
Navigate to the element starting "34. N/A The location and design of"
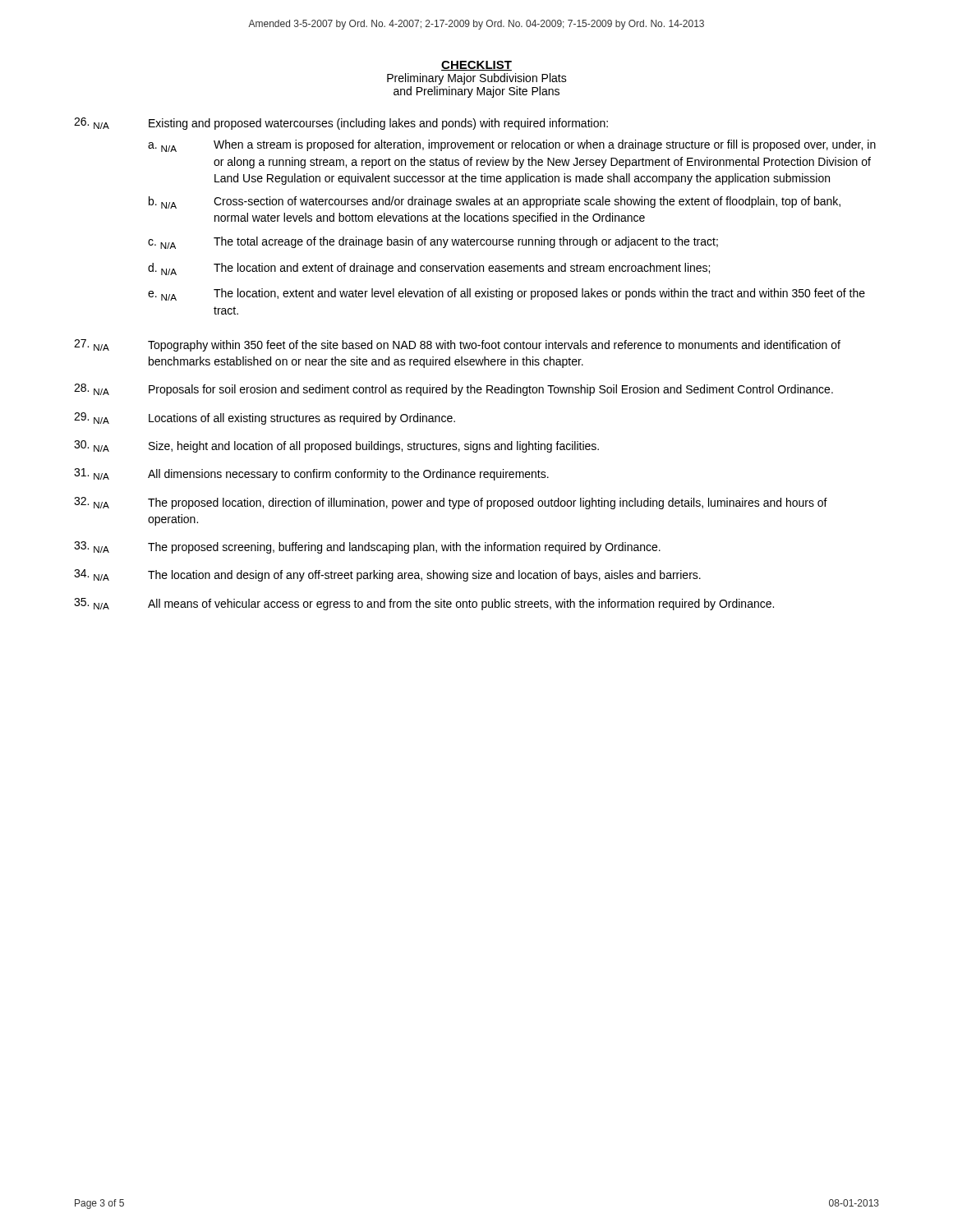(x=476, y=575)
